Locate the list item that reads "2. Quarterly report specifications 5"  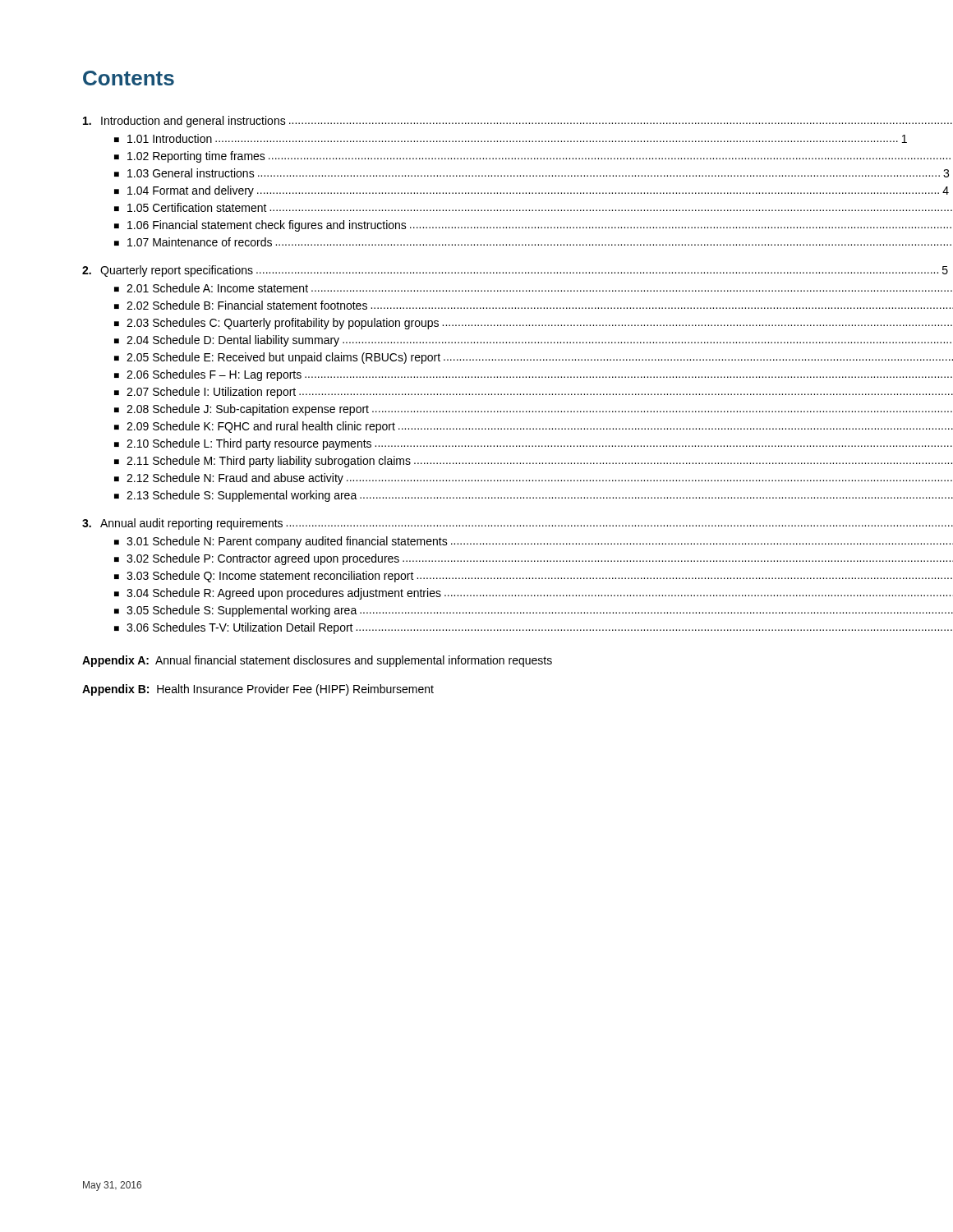click(x=476, y=270)
